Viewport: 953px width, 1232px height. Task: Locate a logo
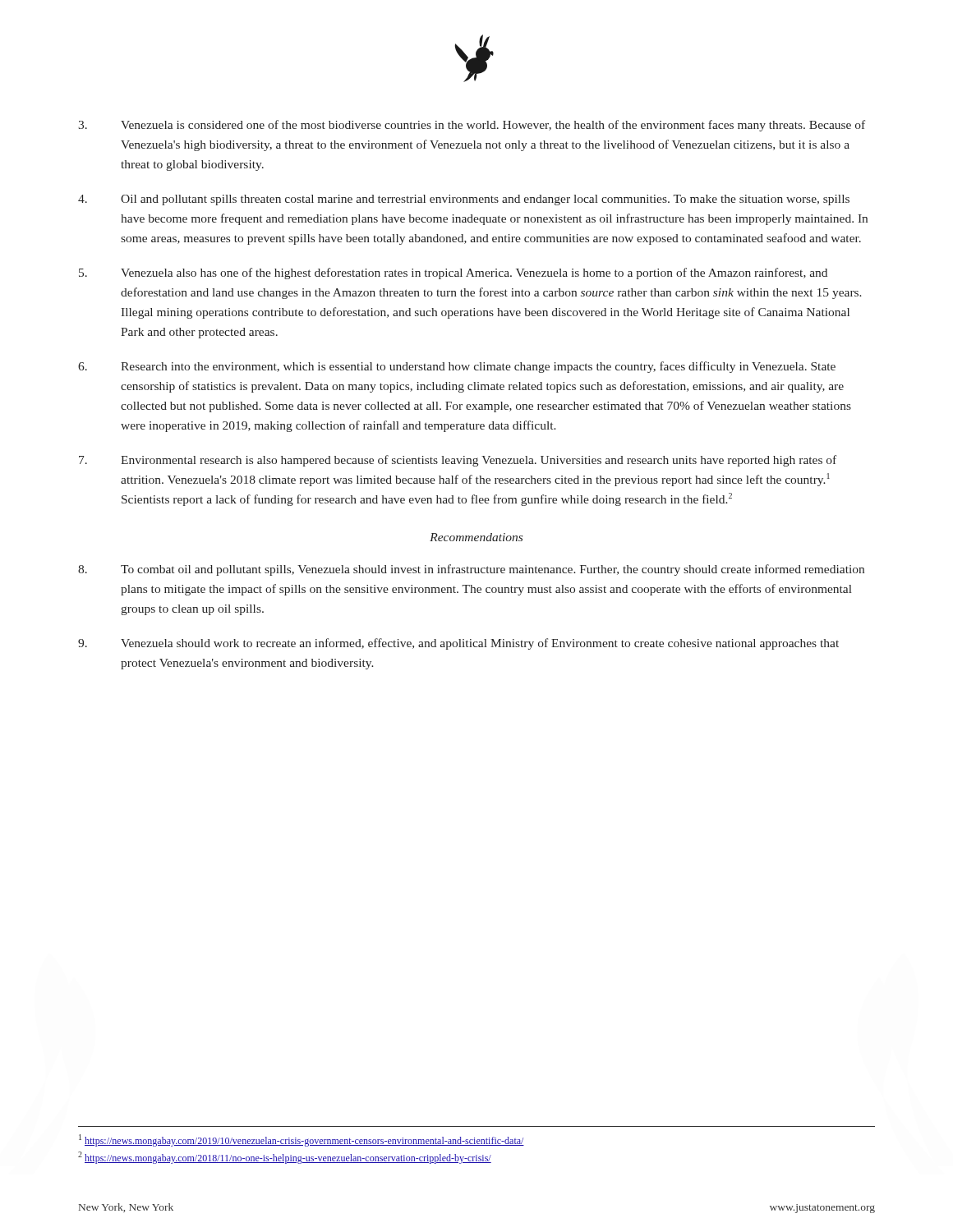[476, 62]
